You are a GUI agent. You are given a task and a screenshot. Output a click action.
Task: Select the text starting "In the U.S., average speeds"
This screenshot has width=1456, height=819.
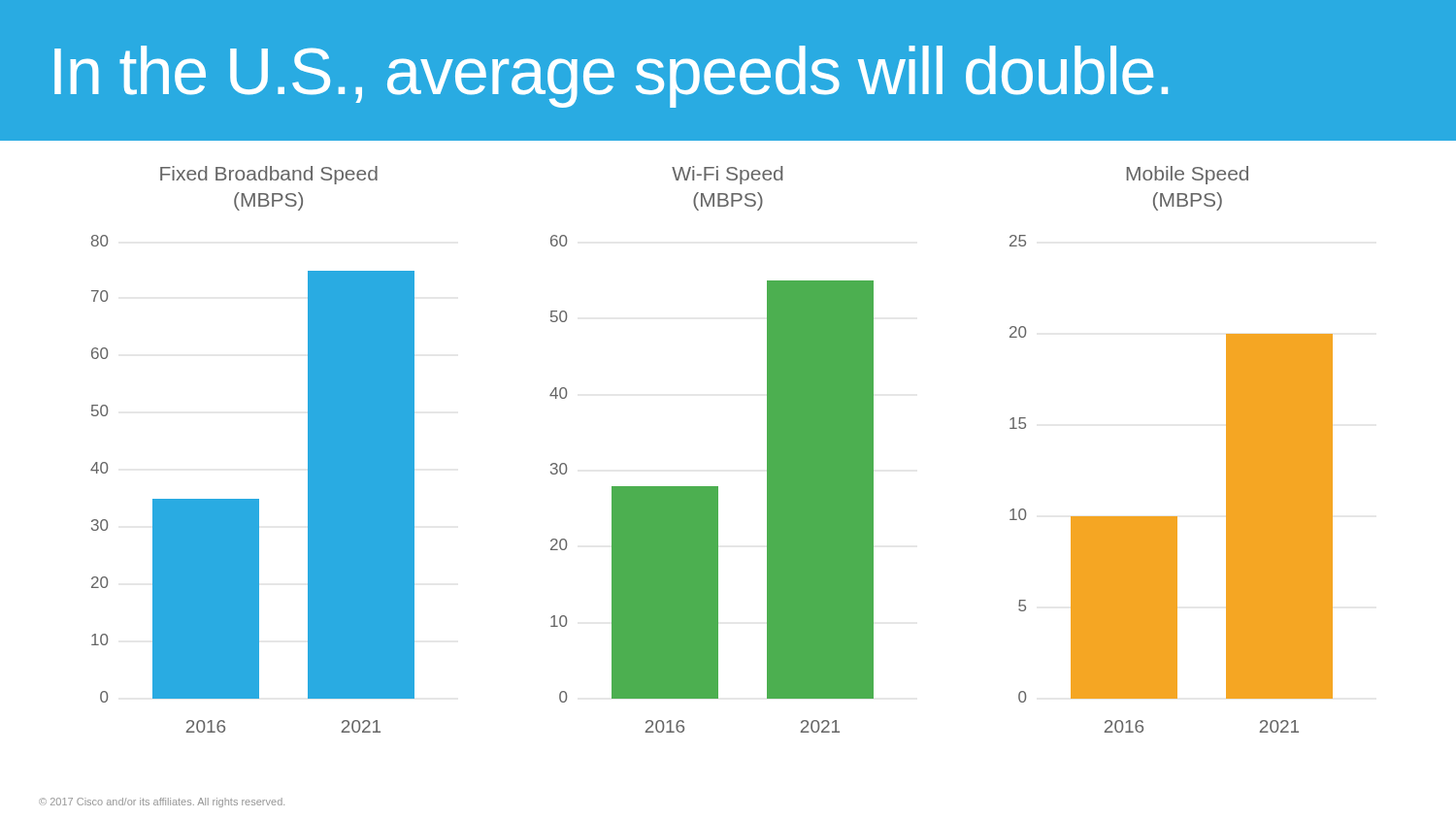(611, 70)
